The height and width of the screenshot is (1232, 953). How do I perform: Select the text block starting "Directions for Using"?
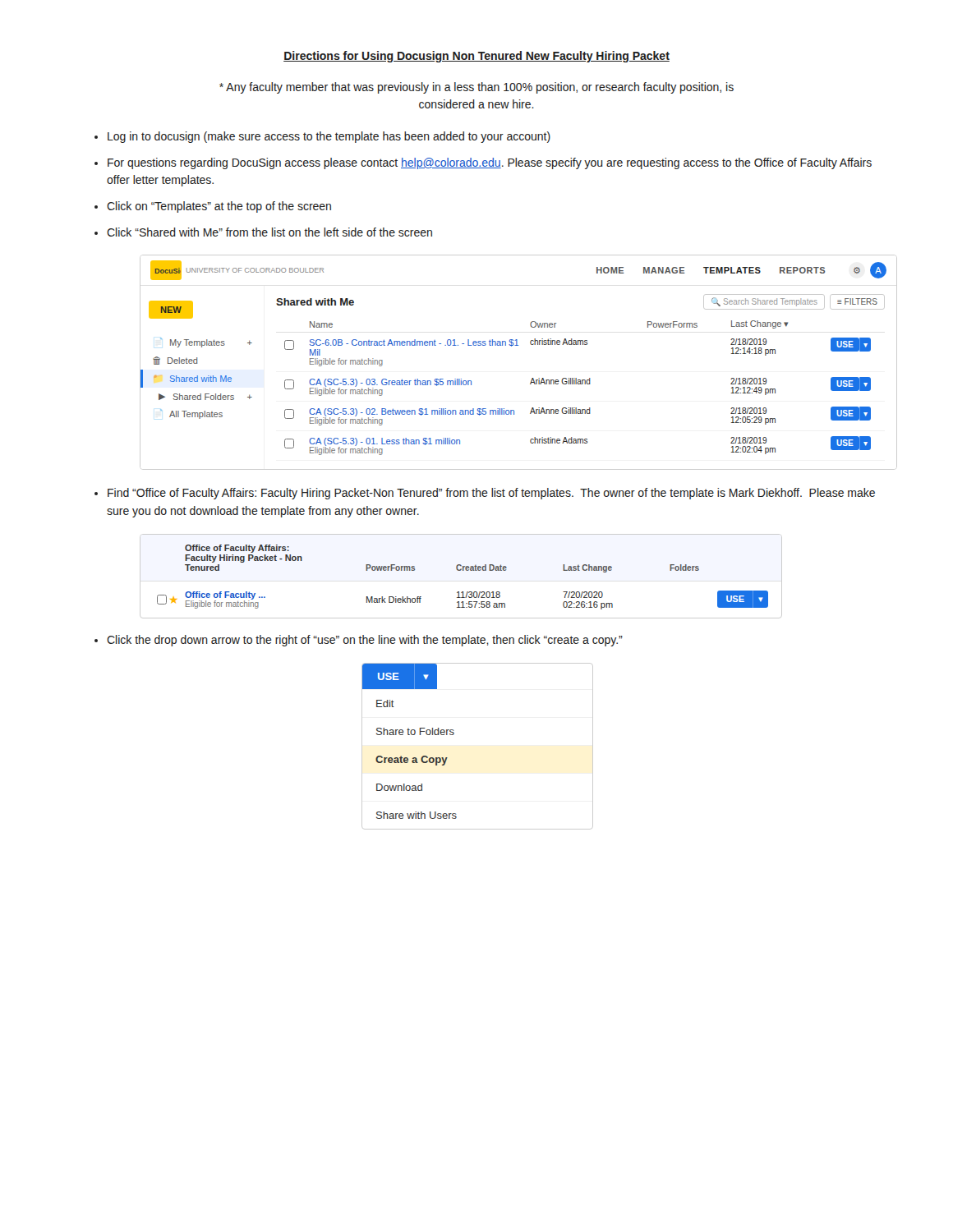[476, 56]
